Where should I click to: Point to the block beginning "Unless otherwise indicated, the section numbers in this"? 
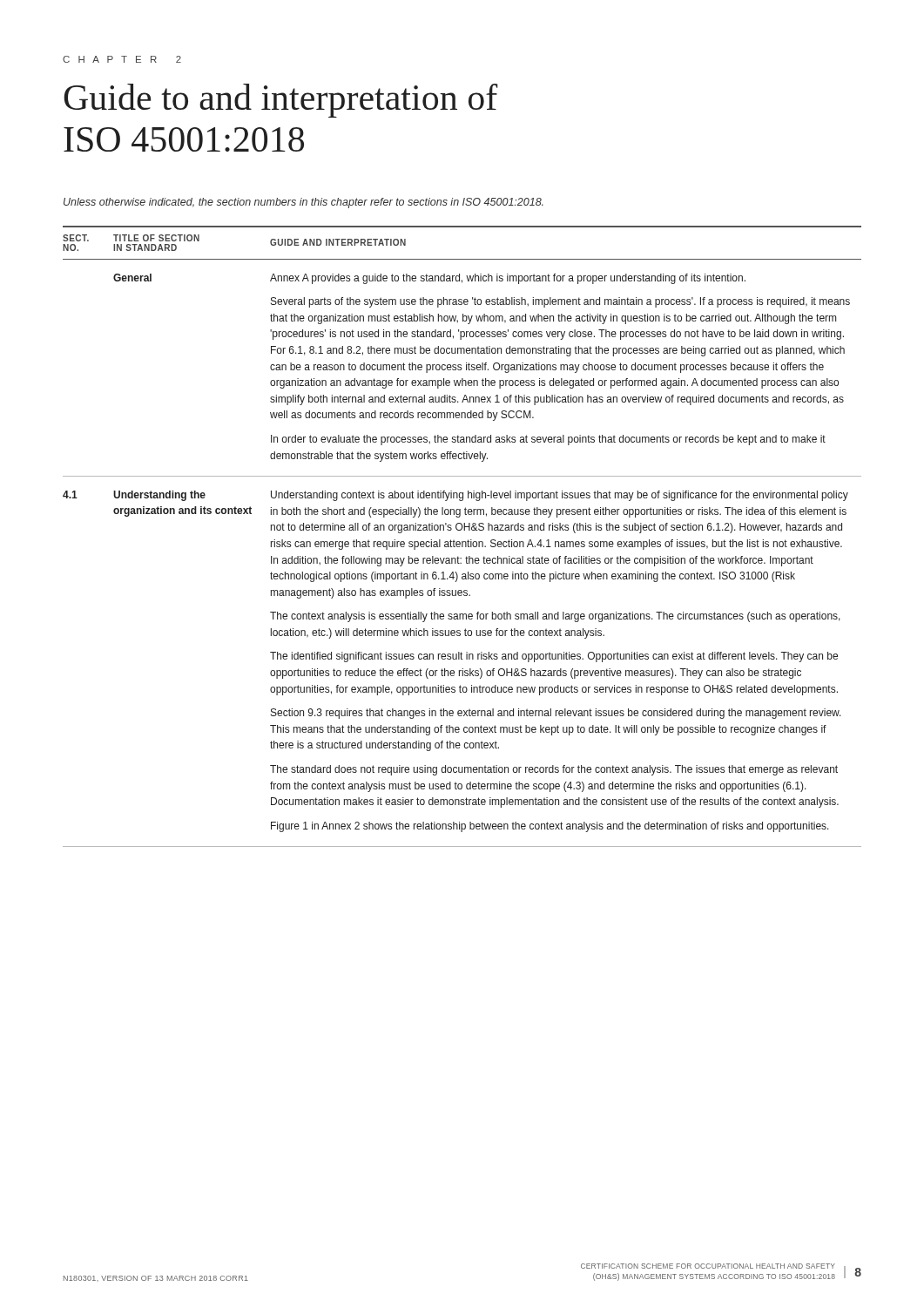pos(462,202)
